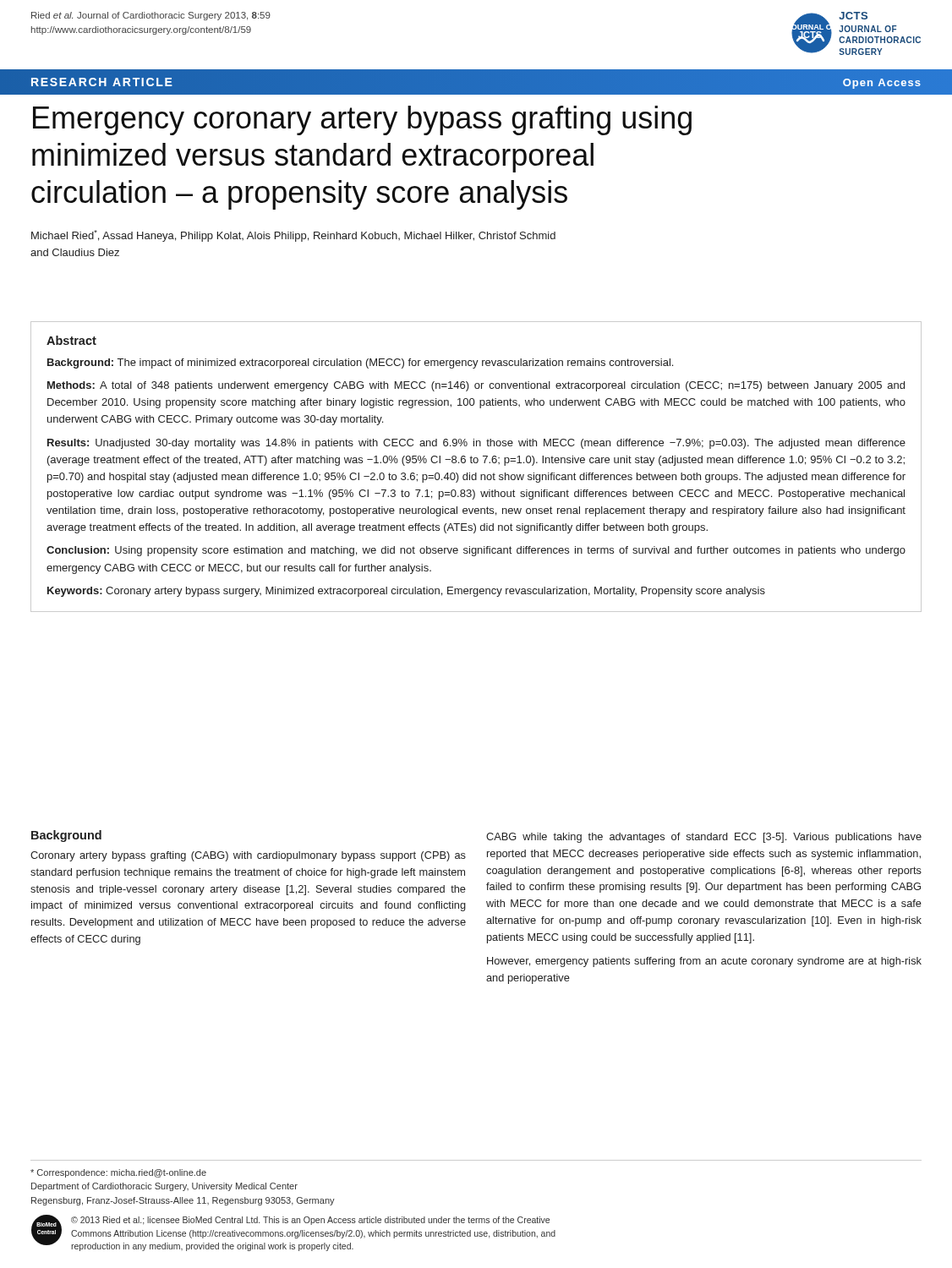The height and width of the screenshot is (1268, 952).
Task: Navigate to the block starting "Michael Ried*, Assad Haneya, Philipp Kolat,"
Action: pos(293,243)
